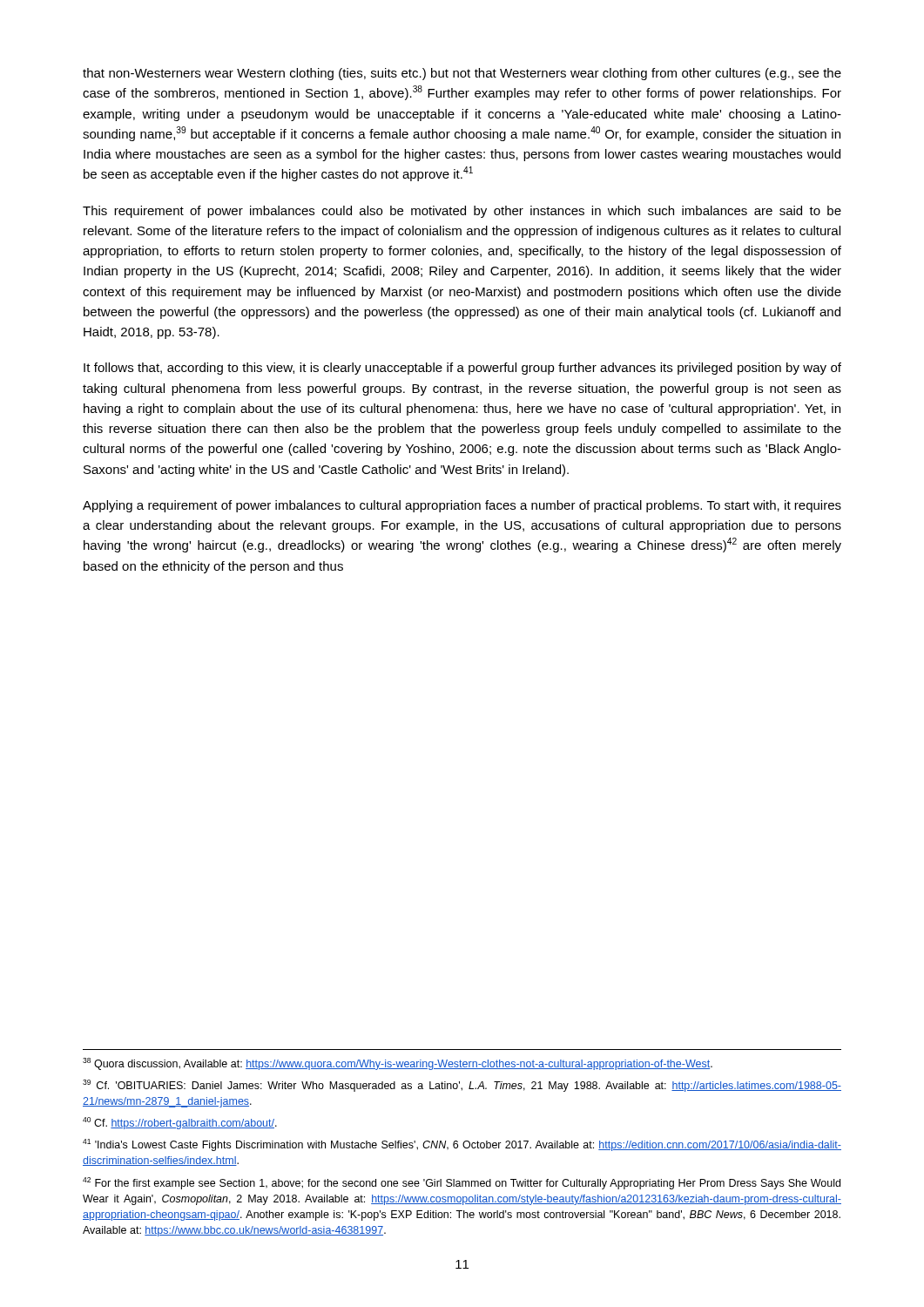Navigate to the passage starting "This requirement of"
The image size is (924, 1307).
click(x=462, y=271)
